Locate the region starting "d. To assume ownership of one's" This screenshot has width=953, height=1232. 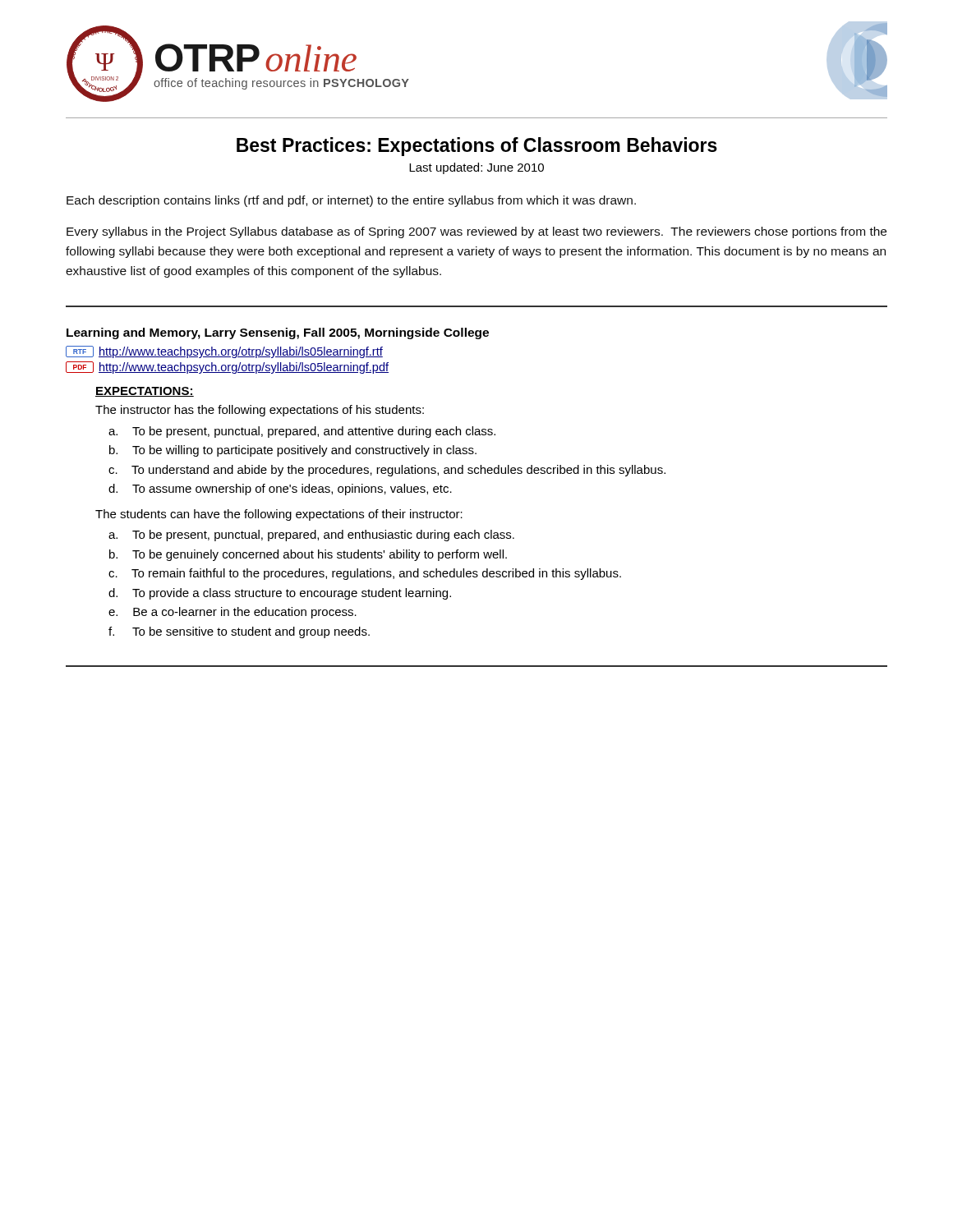coord(280,488)
